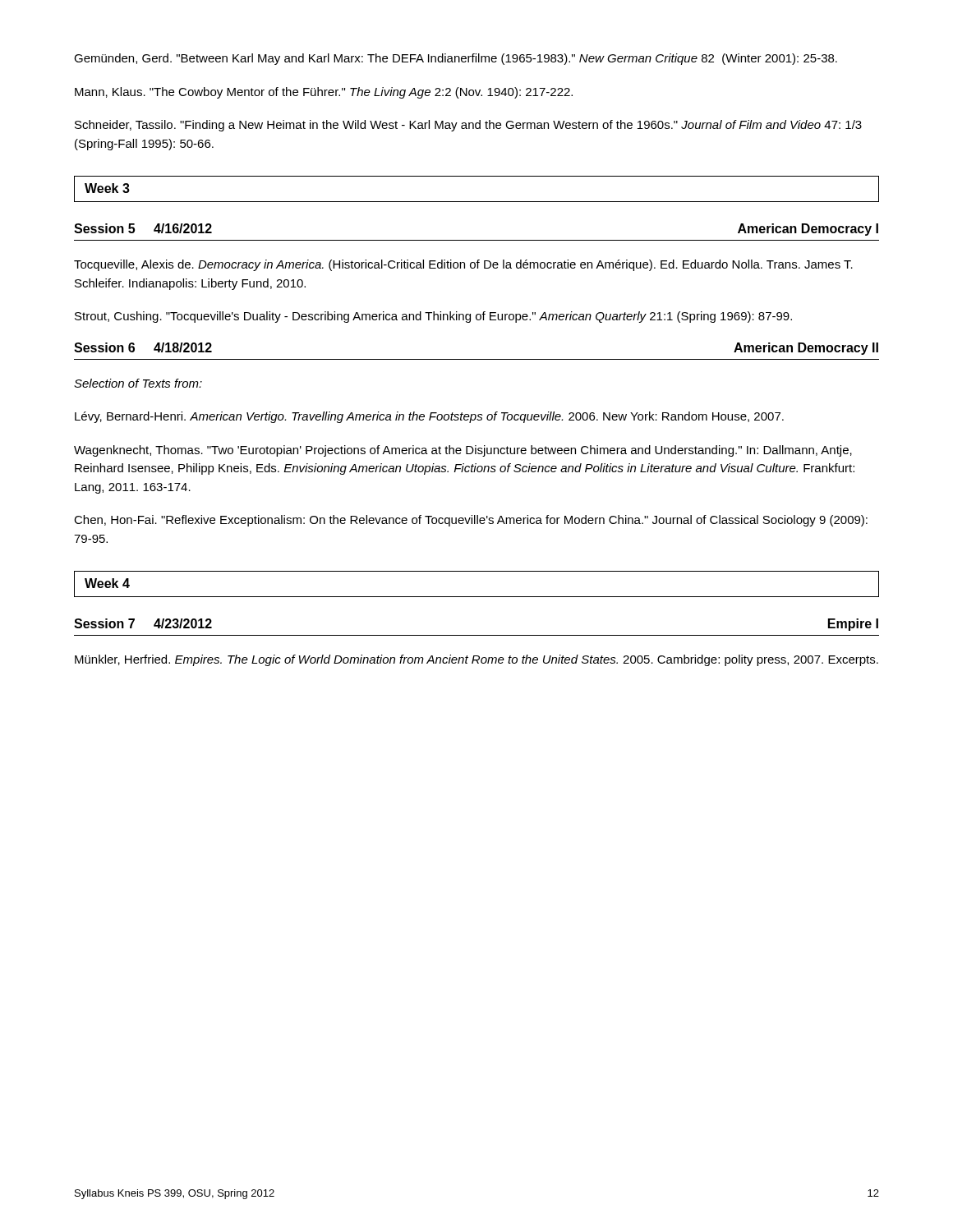The width and height of the screenshot is (953, 1232).
Task: Click on the text block containing "Strout, Cushing. "Tocqueville's Duality -"
Action: (434, 316)
